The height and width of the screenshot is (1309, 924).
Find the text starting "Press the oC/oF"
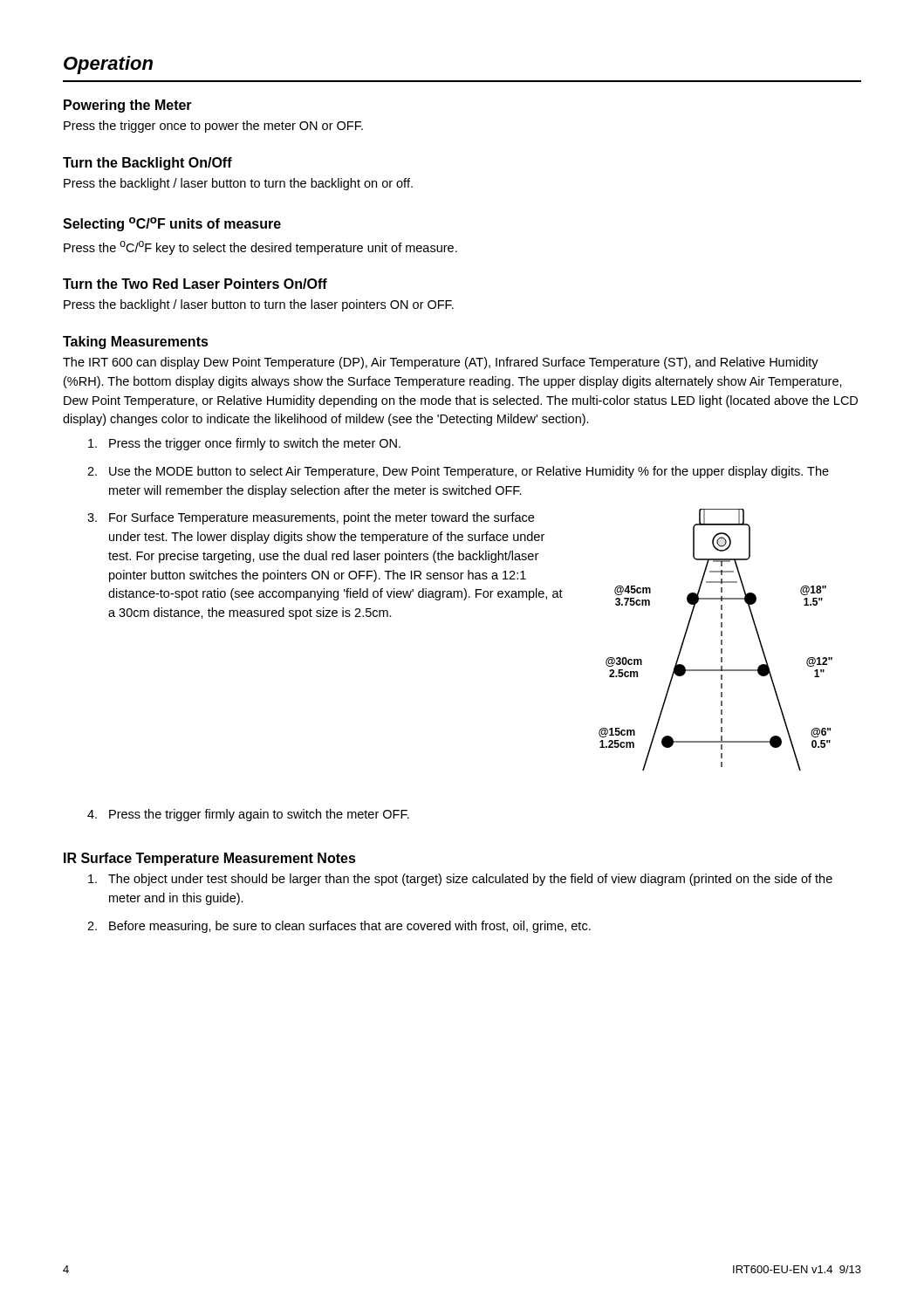coord(260,246)
